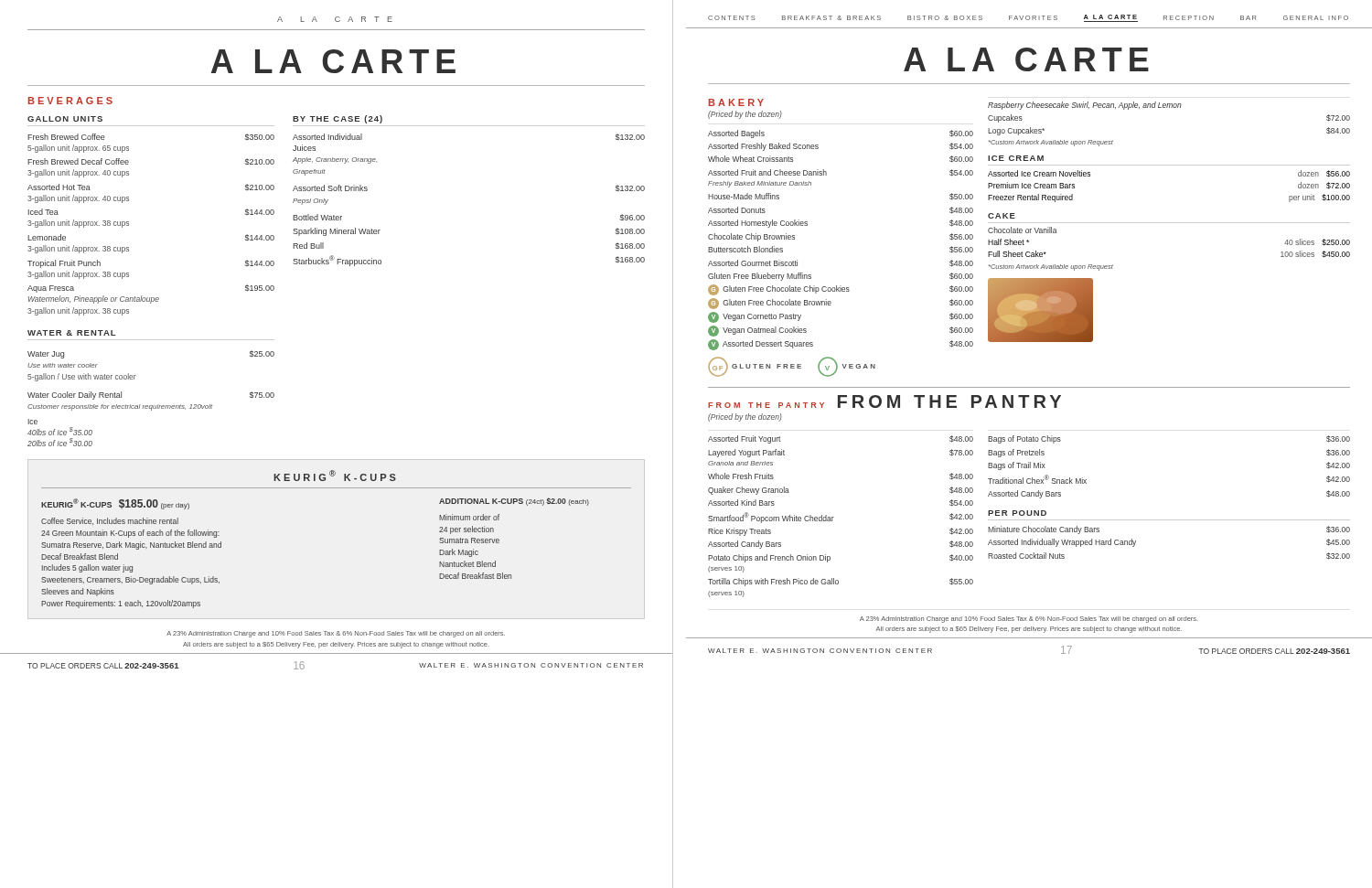Locate the table with the text "Assorted IndividualJuicesApple, Cranberry, Orange,Grapefruit$132.00"
1372x888 pixels.
coord(469,199)
